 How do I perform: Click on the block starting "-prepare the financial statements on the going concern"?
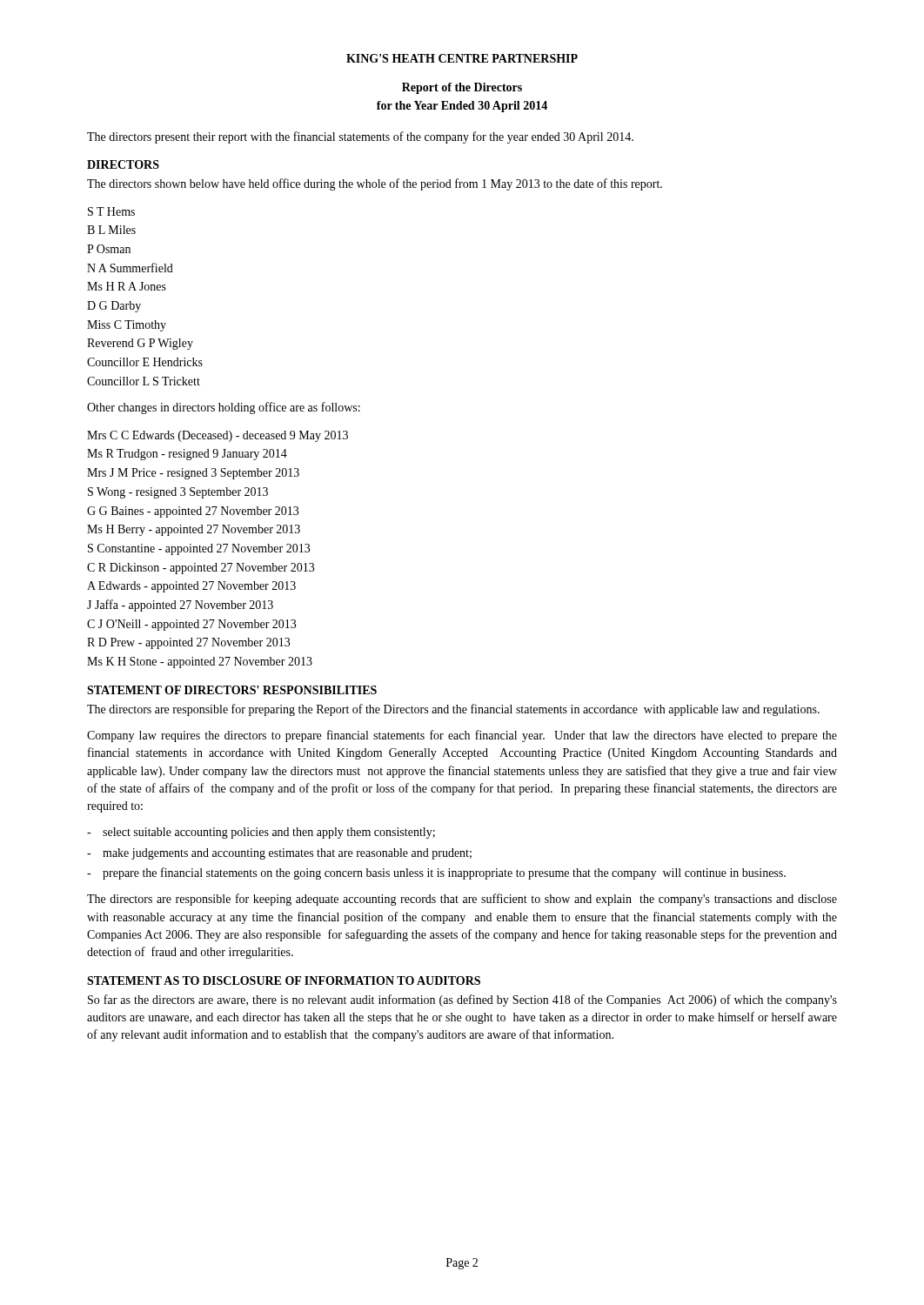(x=462, y=874)
